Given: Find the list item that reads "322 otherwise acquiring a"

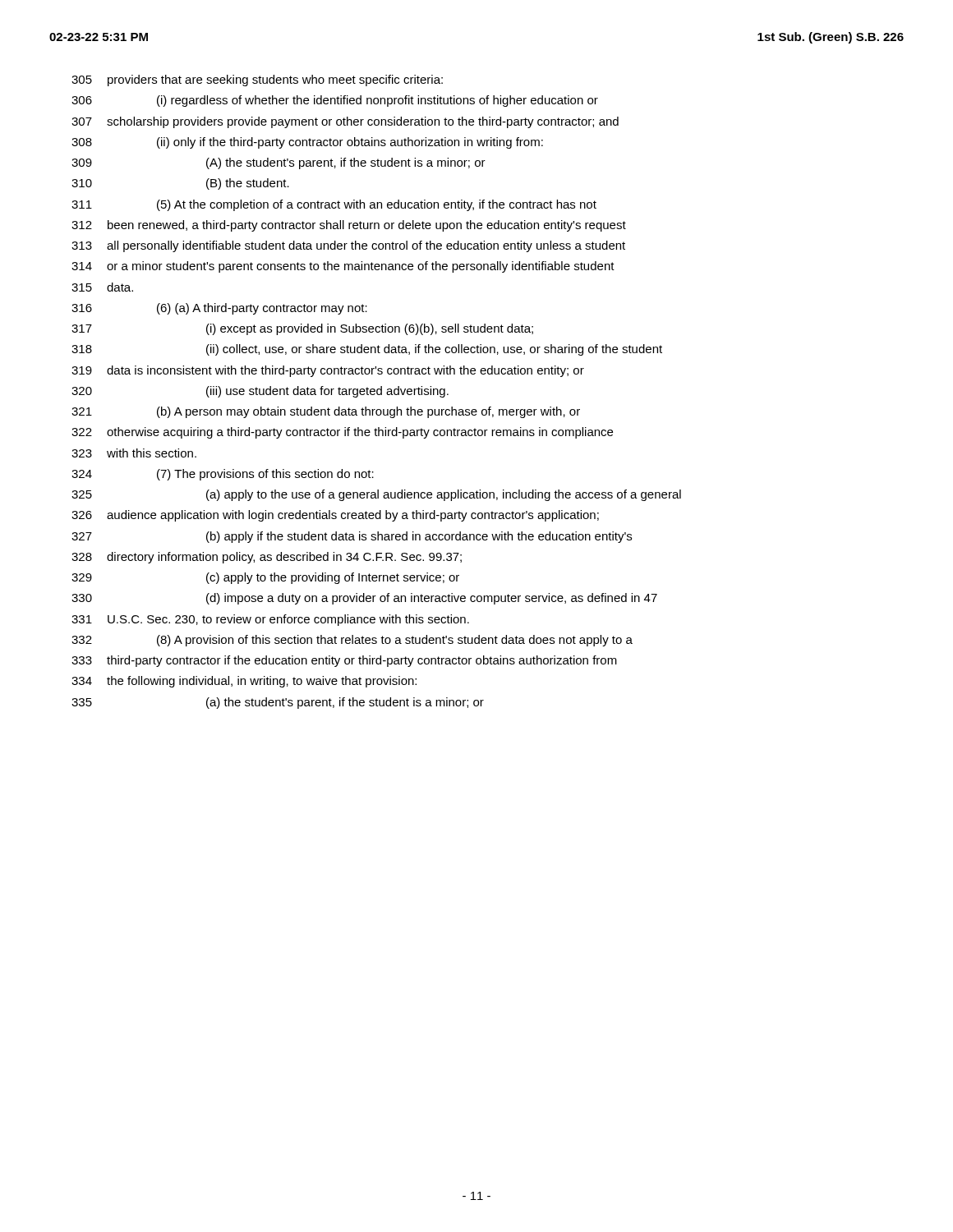Looking at the screenshot, I should [x=476, y=432].
